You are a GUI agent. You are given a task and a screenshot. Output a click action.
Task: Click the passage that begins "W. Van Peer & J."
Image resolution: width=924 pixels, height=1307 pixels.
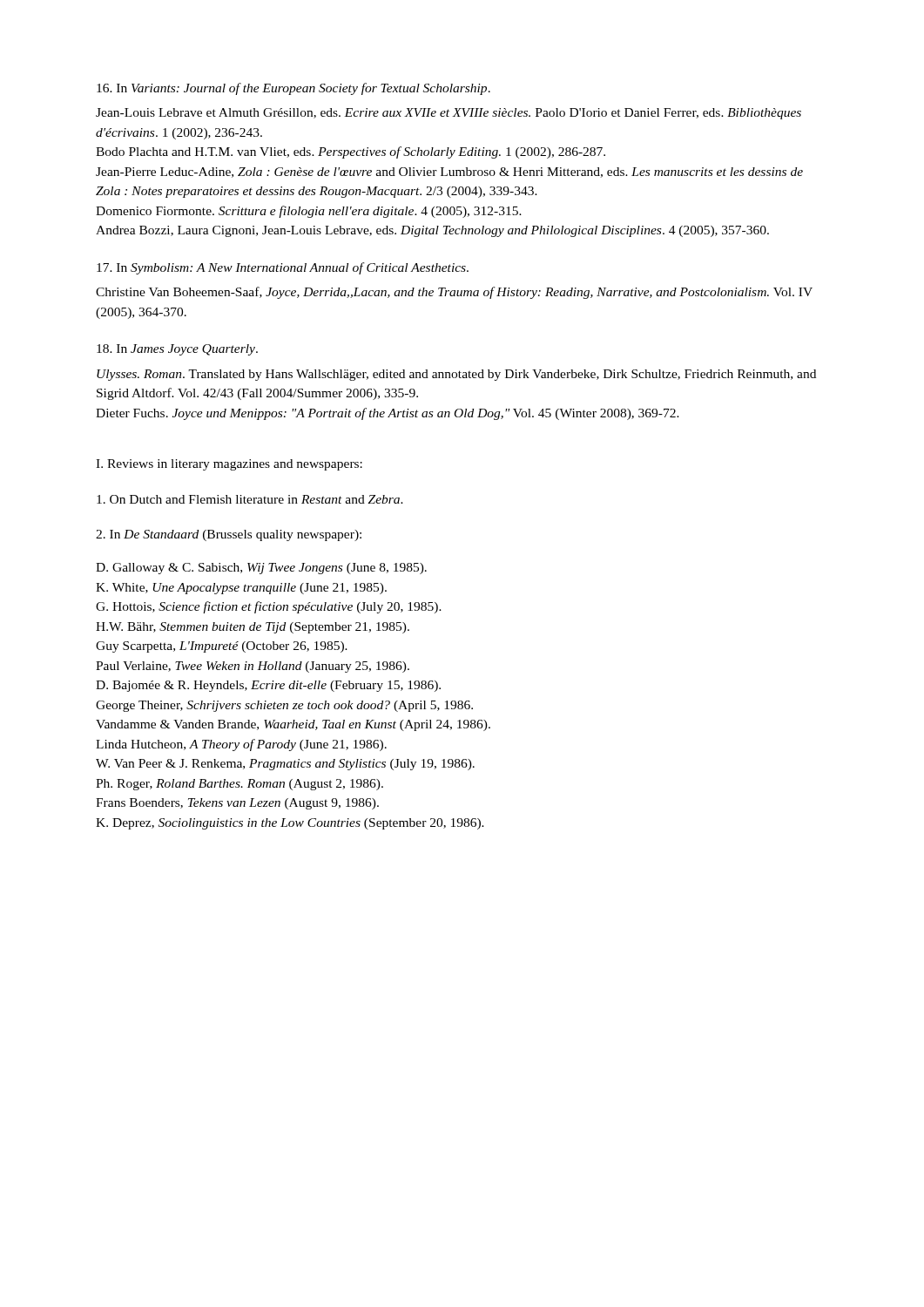[x=286, y=763]
